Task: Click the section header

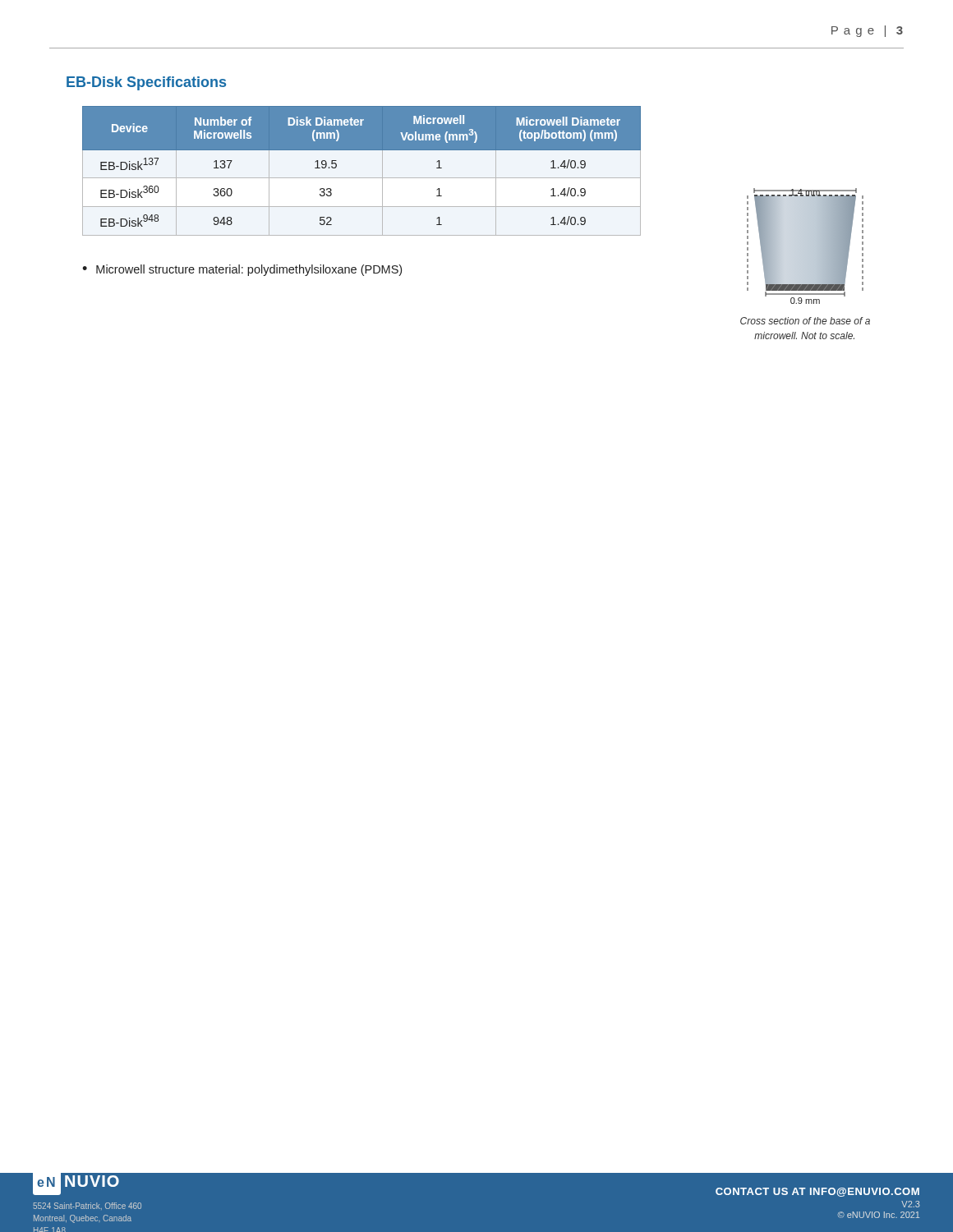Action: tap(146, 82)
